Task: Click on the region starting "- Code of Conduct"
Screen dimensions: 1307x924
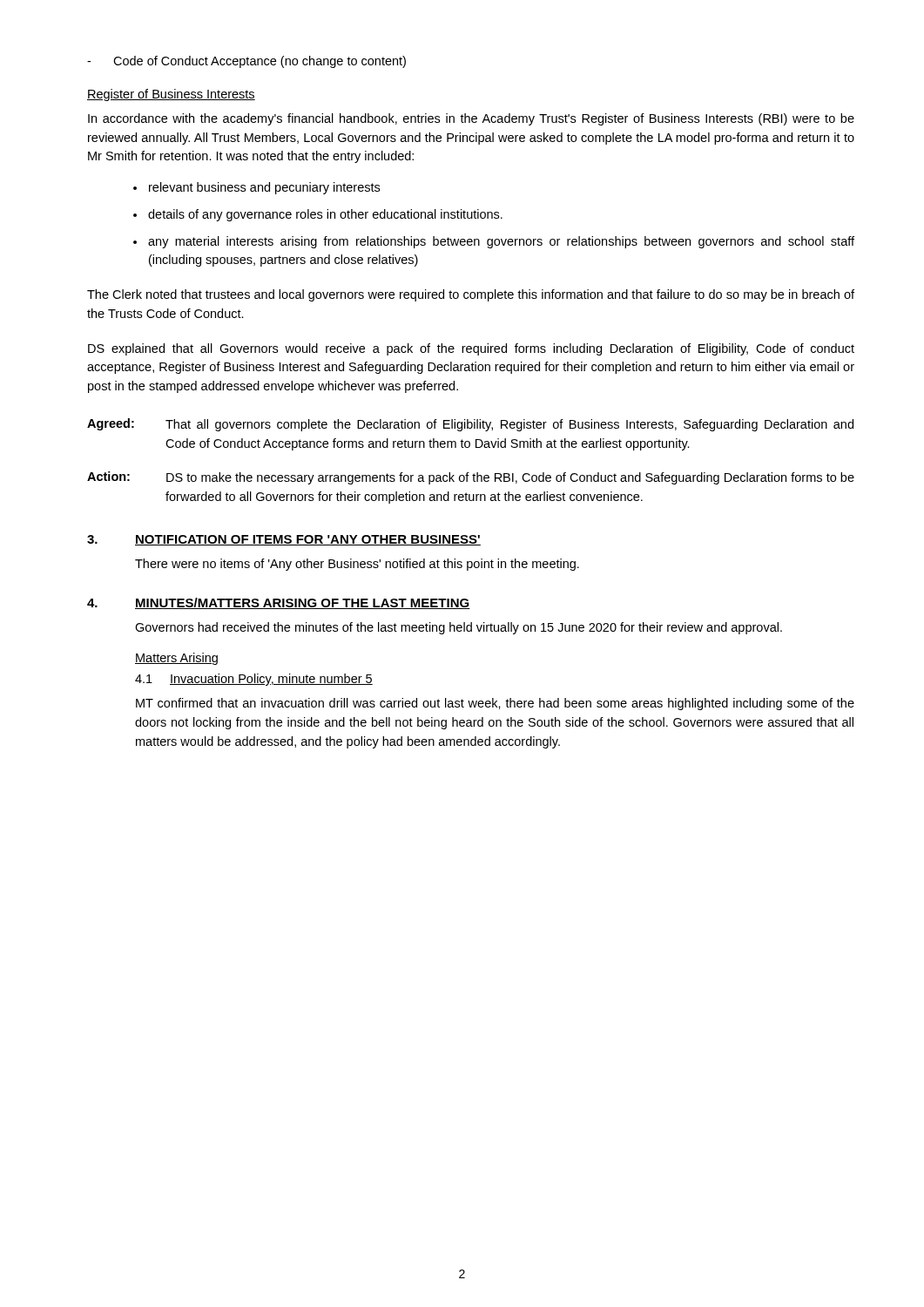Action: [x=247, y=62]
